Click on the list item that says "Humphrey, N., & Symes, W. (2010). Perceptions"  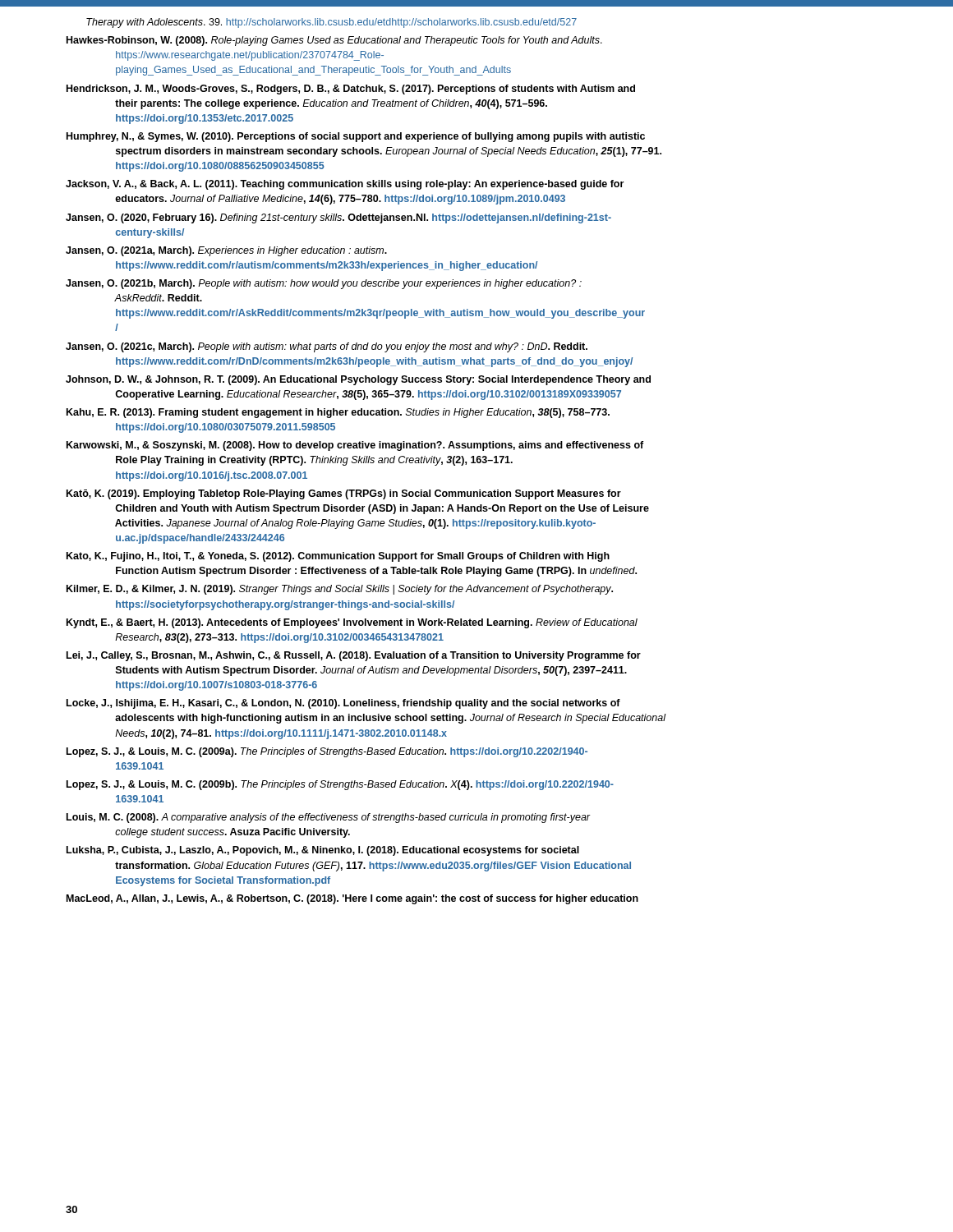click(364, 151)
